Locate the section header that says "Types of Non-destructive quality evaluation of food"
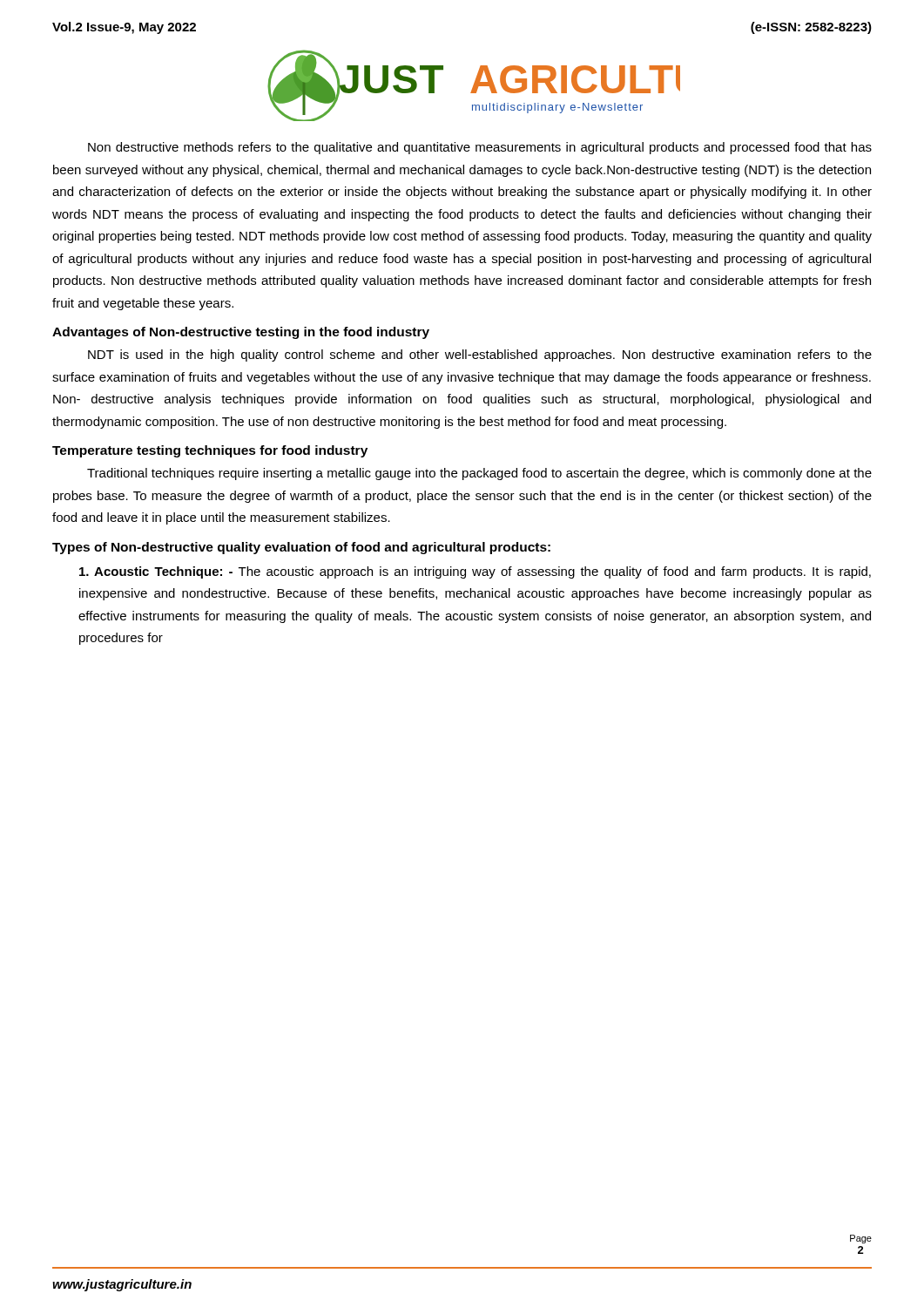The height and width of the screenshot is (1307, 924). point(302,546)
